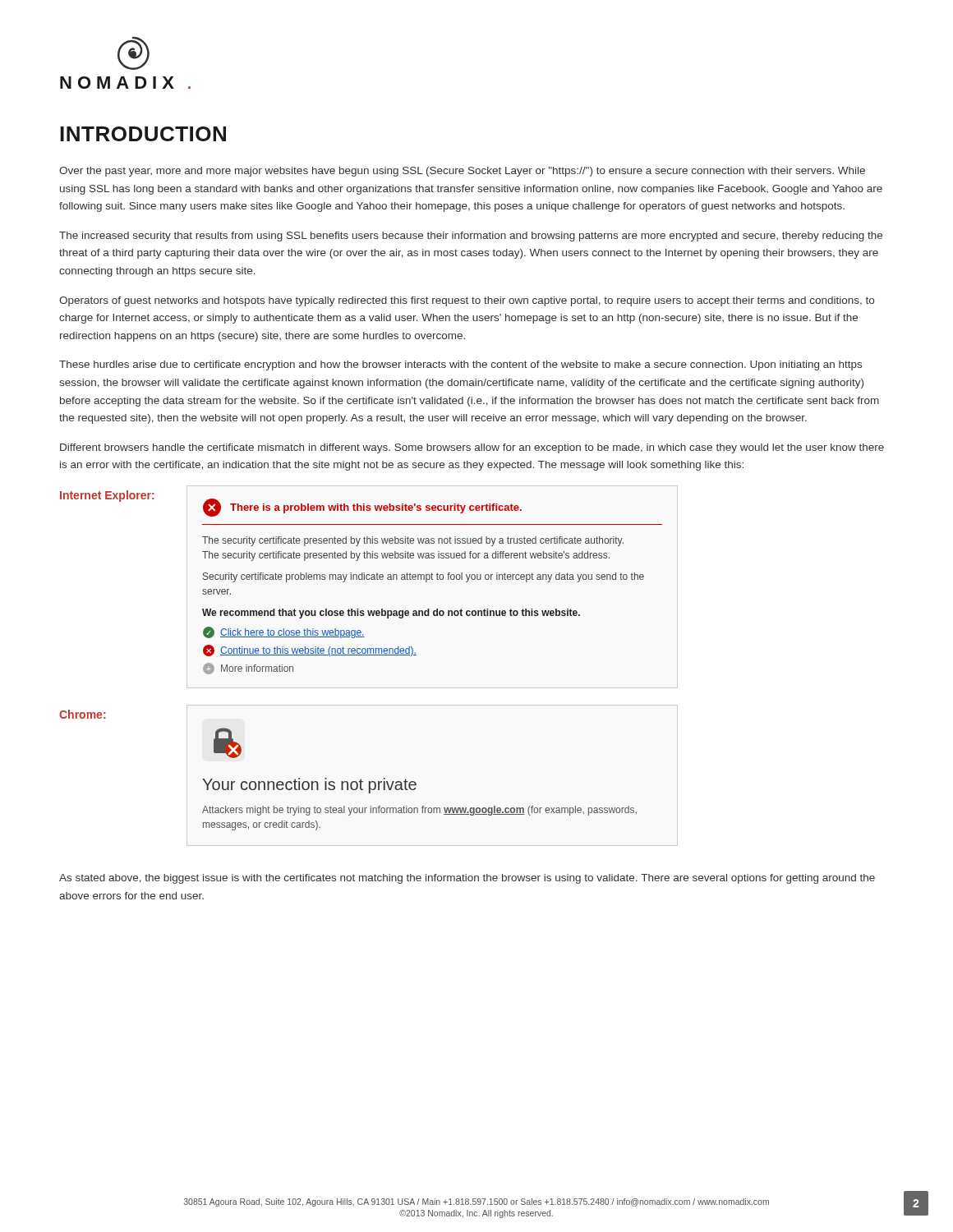The height and width of the screenshot is (1232, 953).
Task: Find the block on this page that starts "Operators of guest networks and hotspots have typically"
Action: [x=467, y=318]
